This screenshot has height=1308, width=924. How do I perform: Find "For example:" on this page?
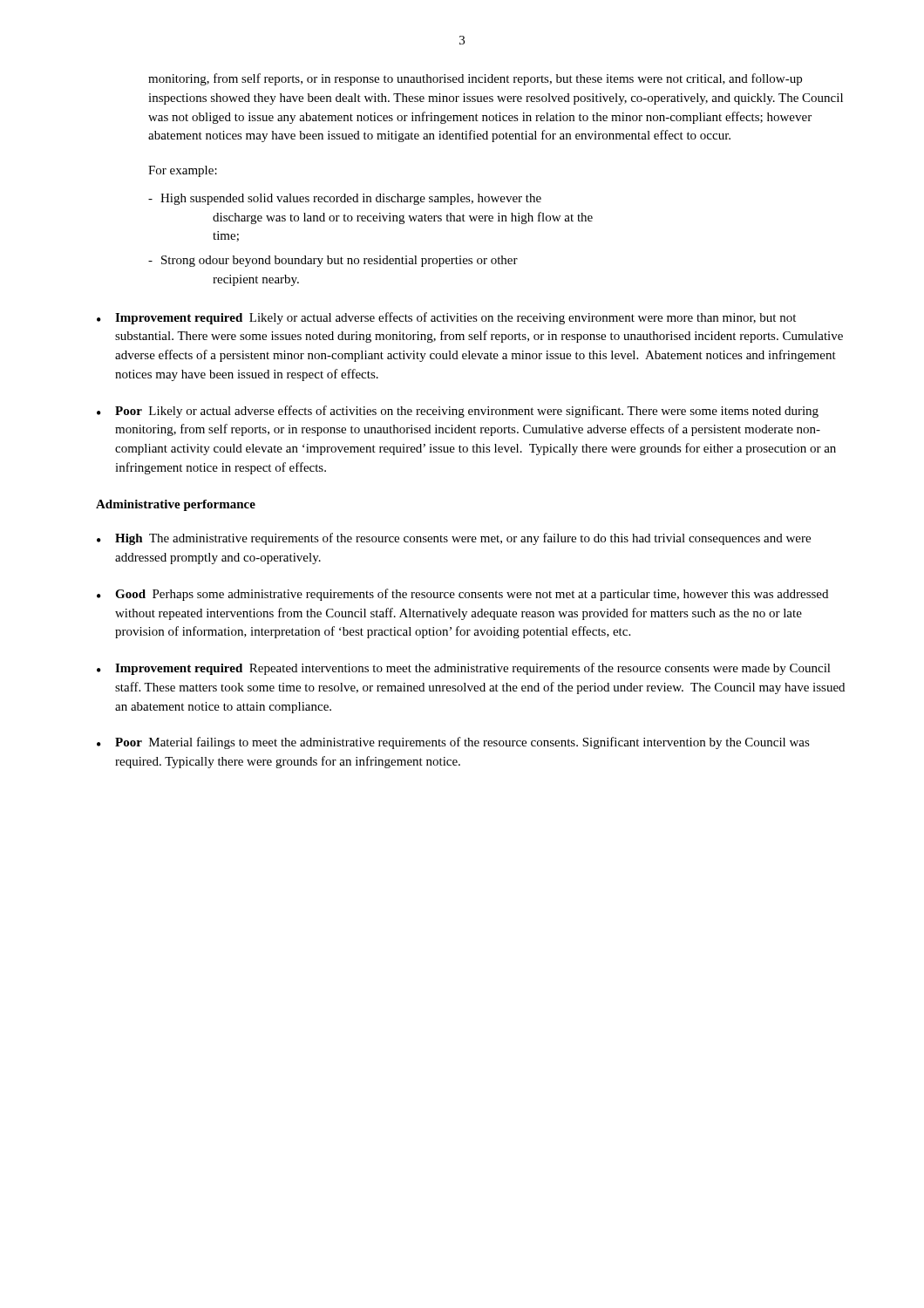click(183, 170)
